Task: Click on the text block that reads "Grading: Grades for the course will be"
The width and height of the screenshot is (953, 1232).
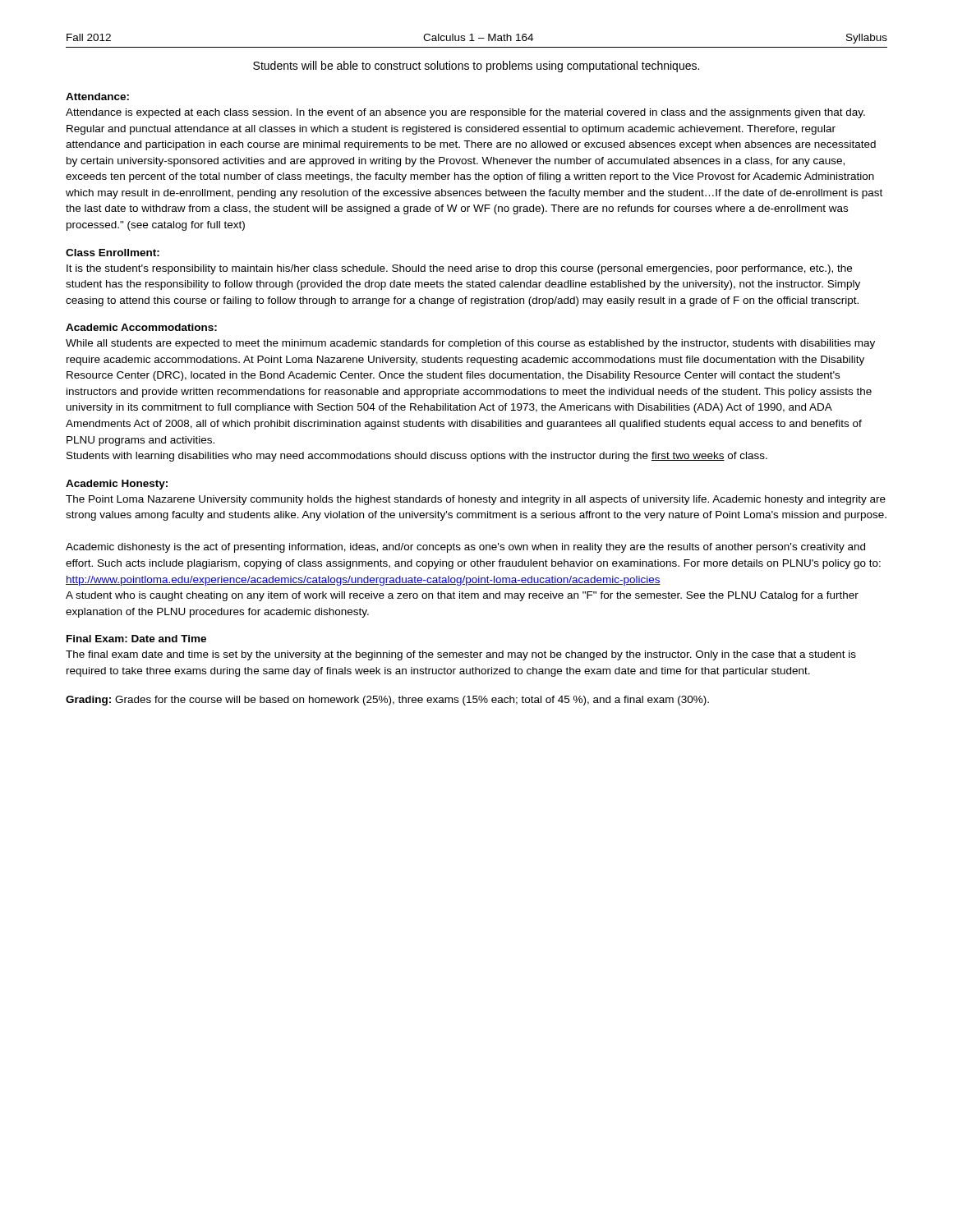Action: (x=388, y=700)
